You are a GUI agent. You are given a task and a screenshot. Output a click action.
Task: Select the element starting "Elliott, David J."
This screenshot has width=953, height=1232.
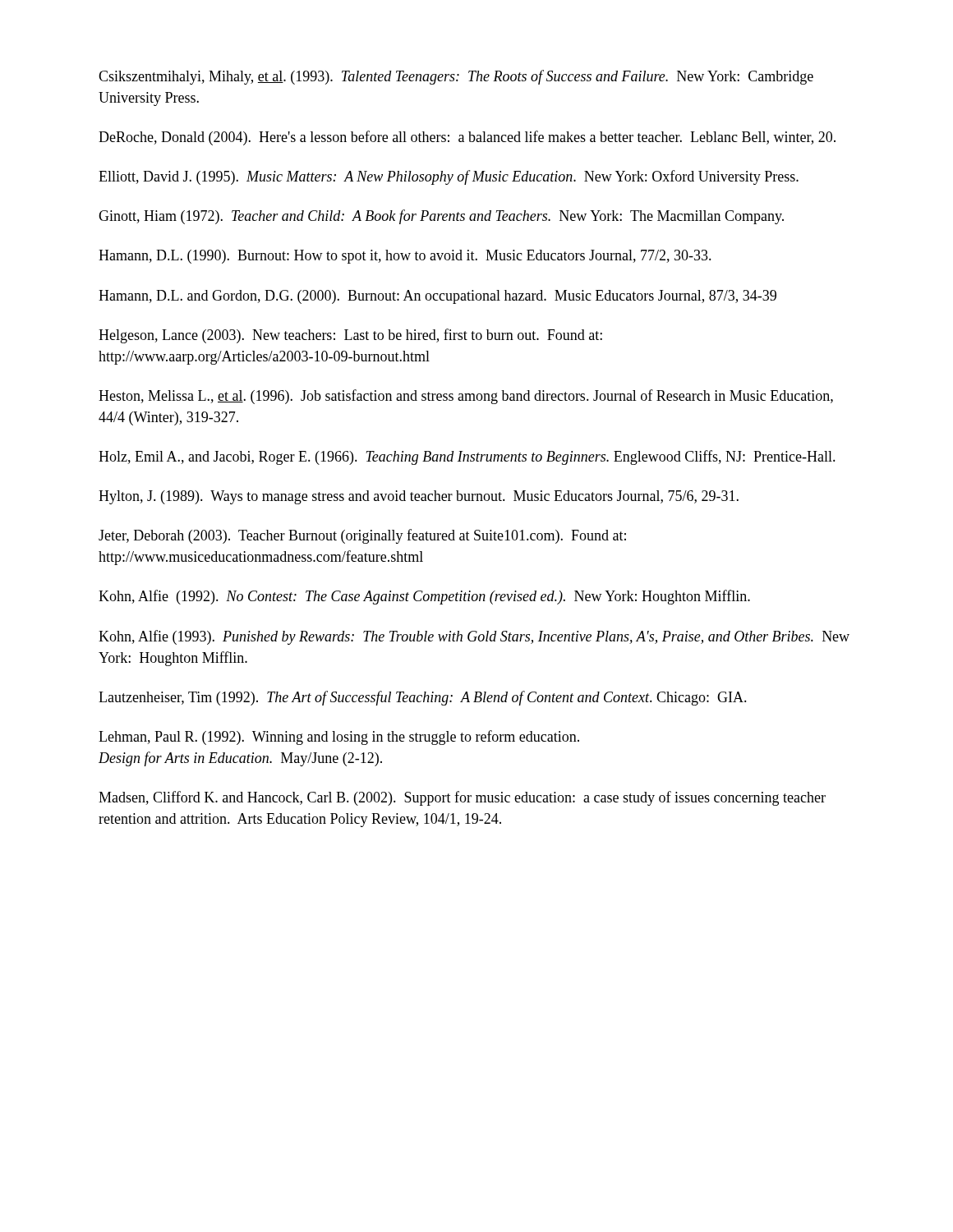[x=449, y=177]
